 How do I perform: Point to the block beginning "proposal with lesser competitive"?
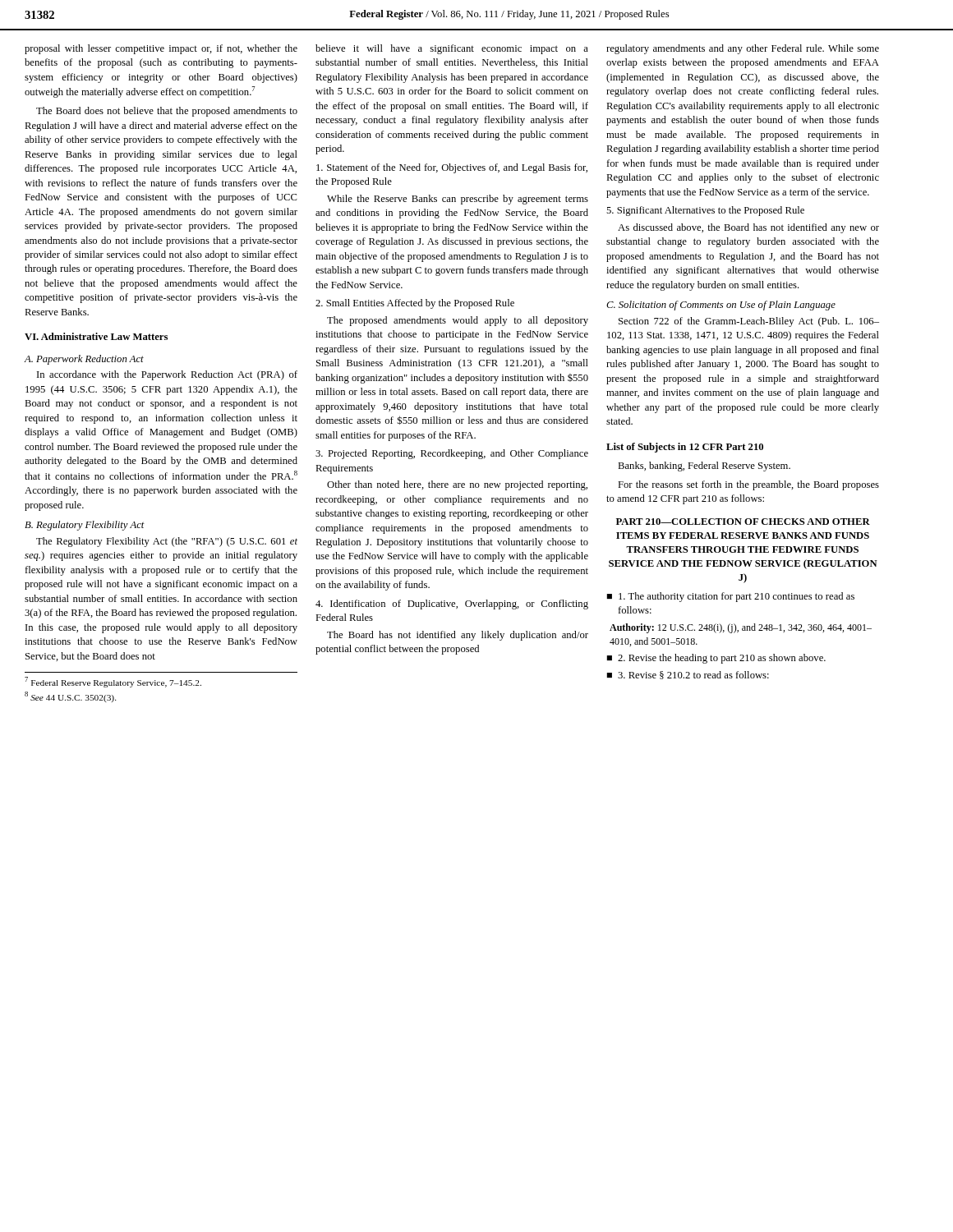[161, 71]
